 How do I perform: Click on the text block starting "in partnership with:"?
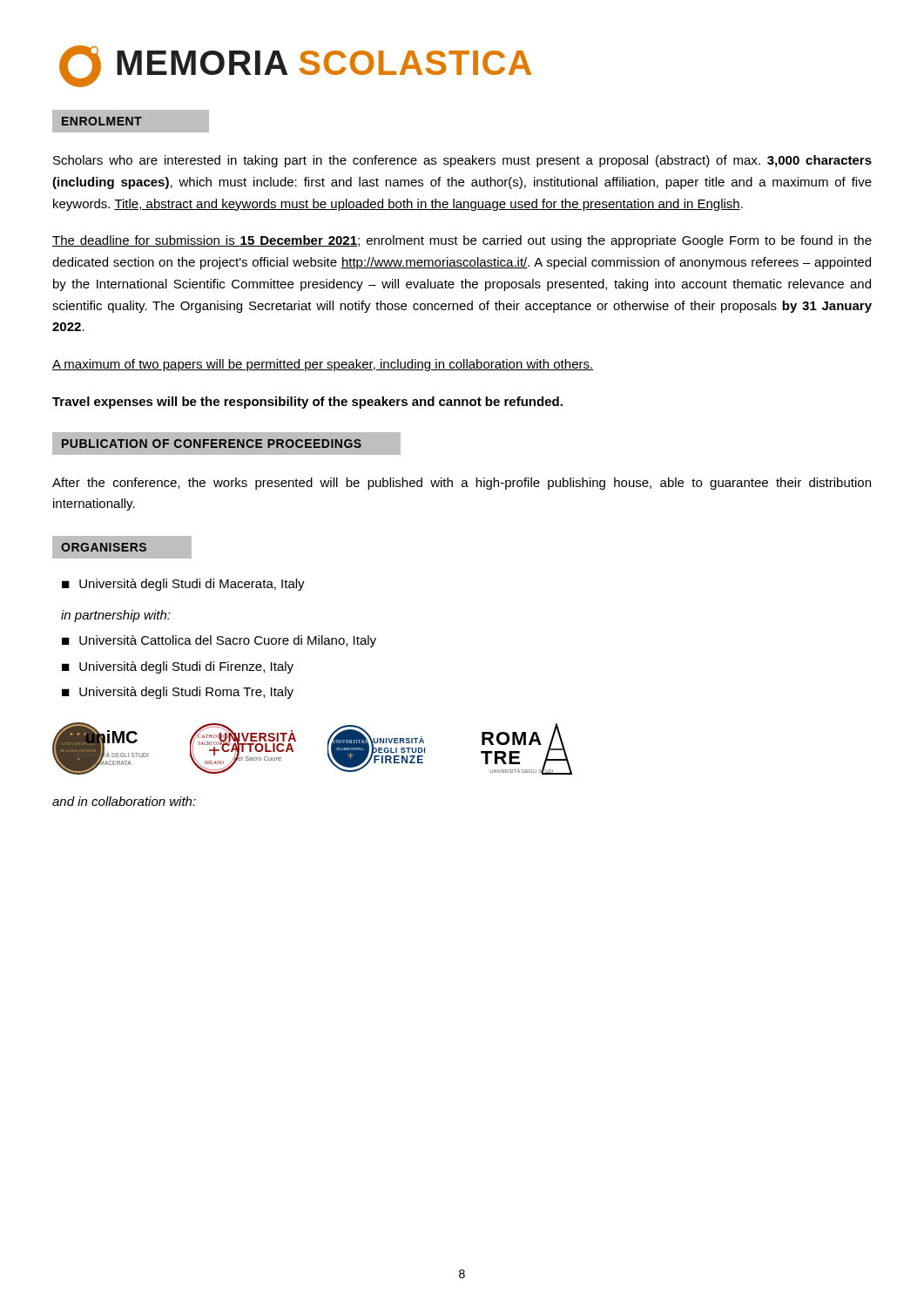pyautogui.click(x=116, y=615)
